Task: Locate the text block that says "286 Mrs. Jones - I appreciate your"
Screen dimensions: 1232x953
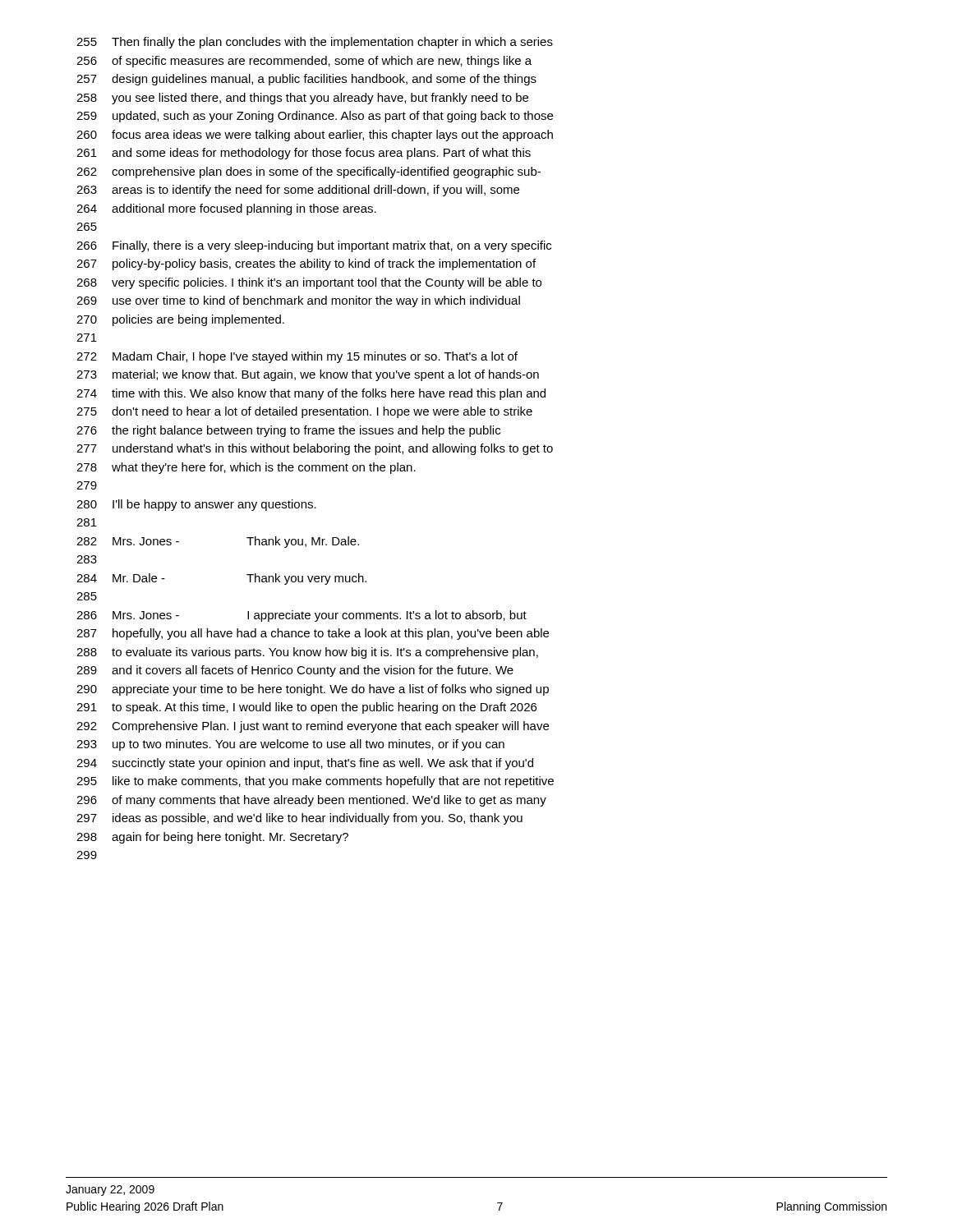Action: pos(476,735)
